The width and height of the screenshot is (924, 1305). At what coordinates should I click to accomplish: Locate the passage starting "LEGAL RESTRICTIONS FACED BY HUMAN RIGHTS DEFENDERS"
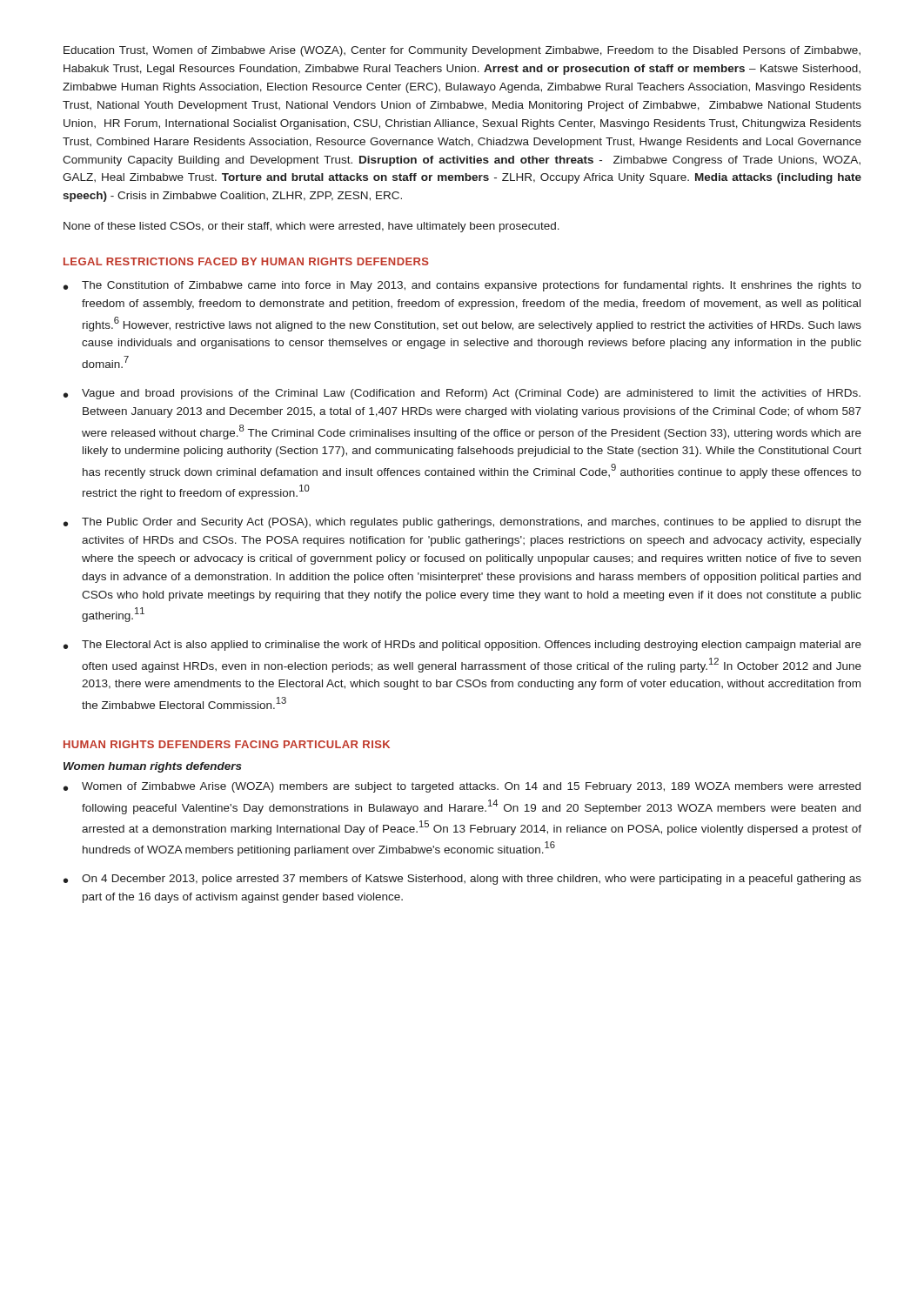point(246,262)
